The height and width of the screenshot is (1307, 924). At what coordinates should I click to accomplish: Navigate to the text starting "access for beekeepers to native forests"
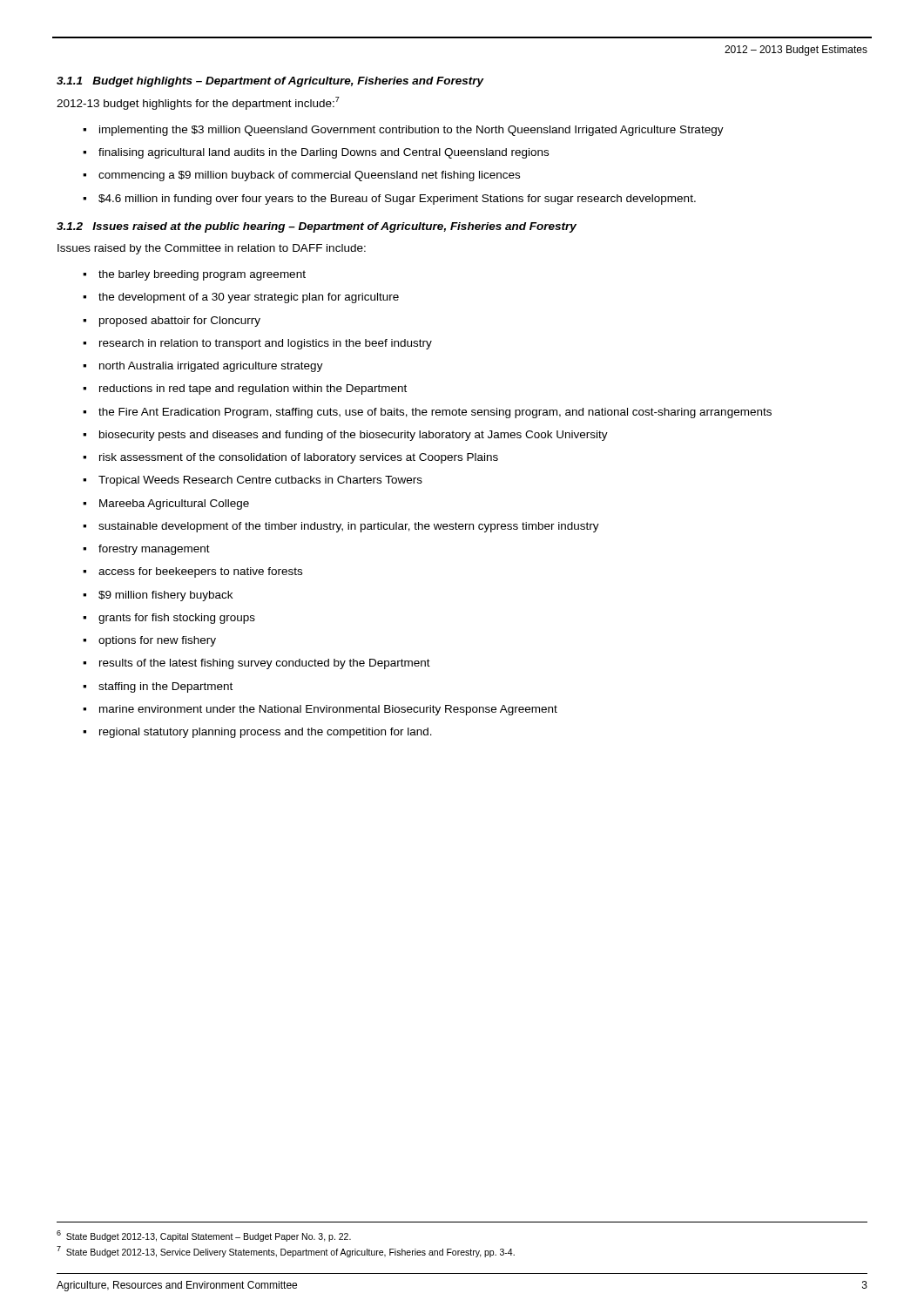coord(201,571)
